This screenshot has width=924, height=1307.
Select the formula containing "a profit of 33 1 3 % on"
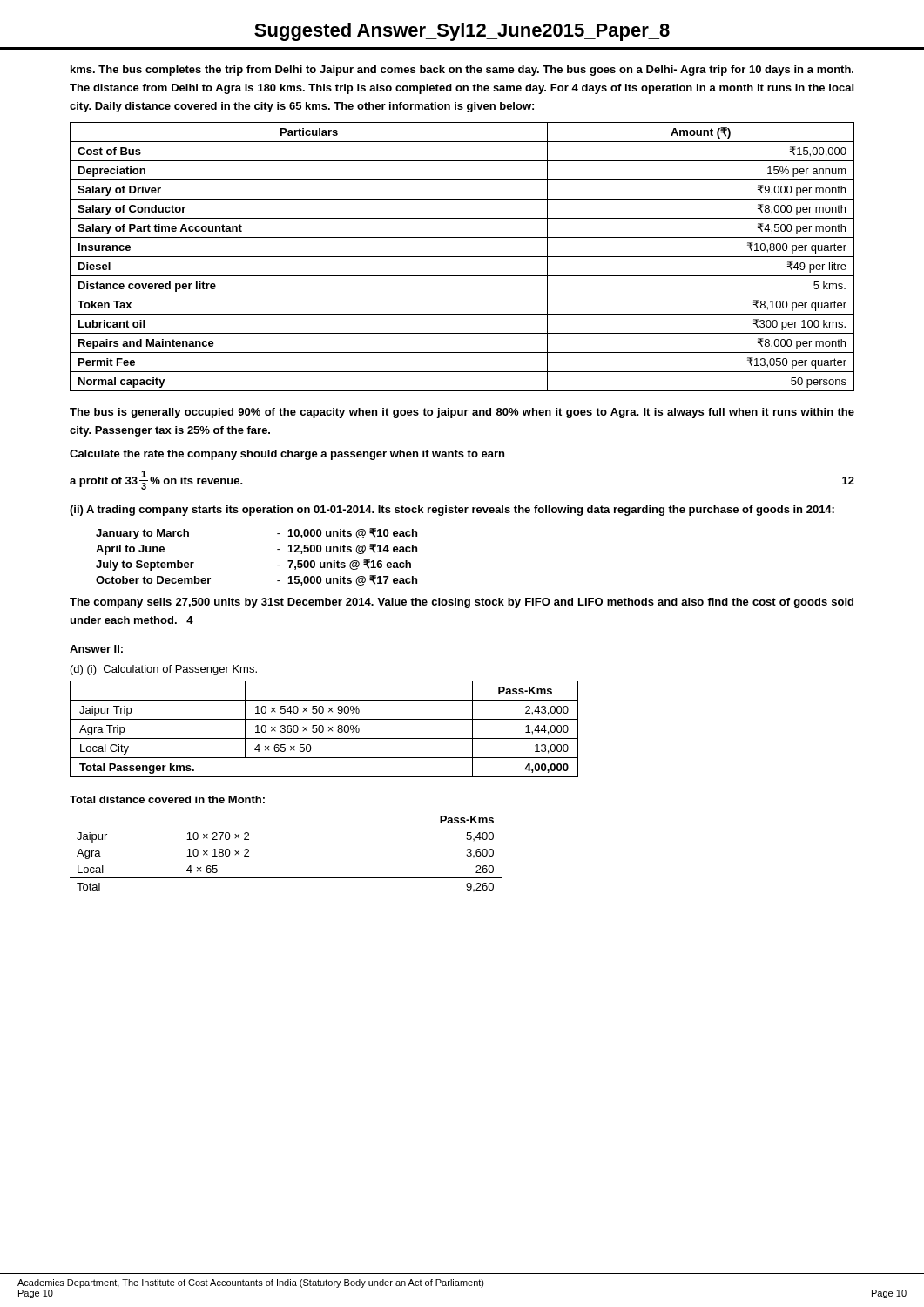(155, 480)
